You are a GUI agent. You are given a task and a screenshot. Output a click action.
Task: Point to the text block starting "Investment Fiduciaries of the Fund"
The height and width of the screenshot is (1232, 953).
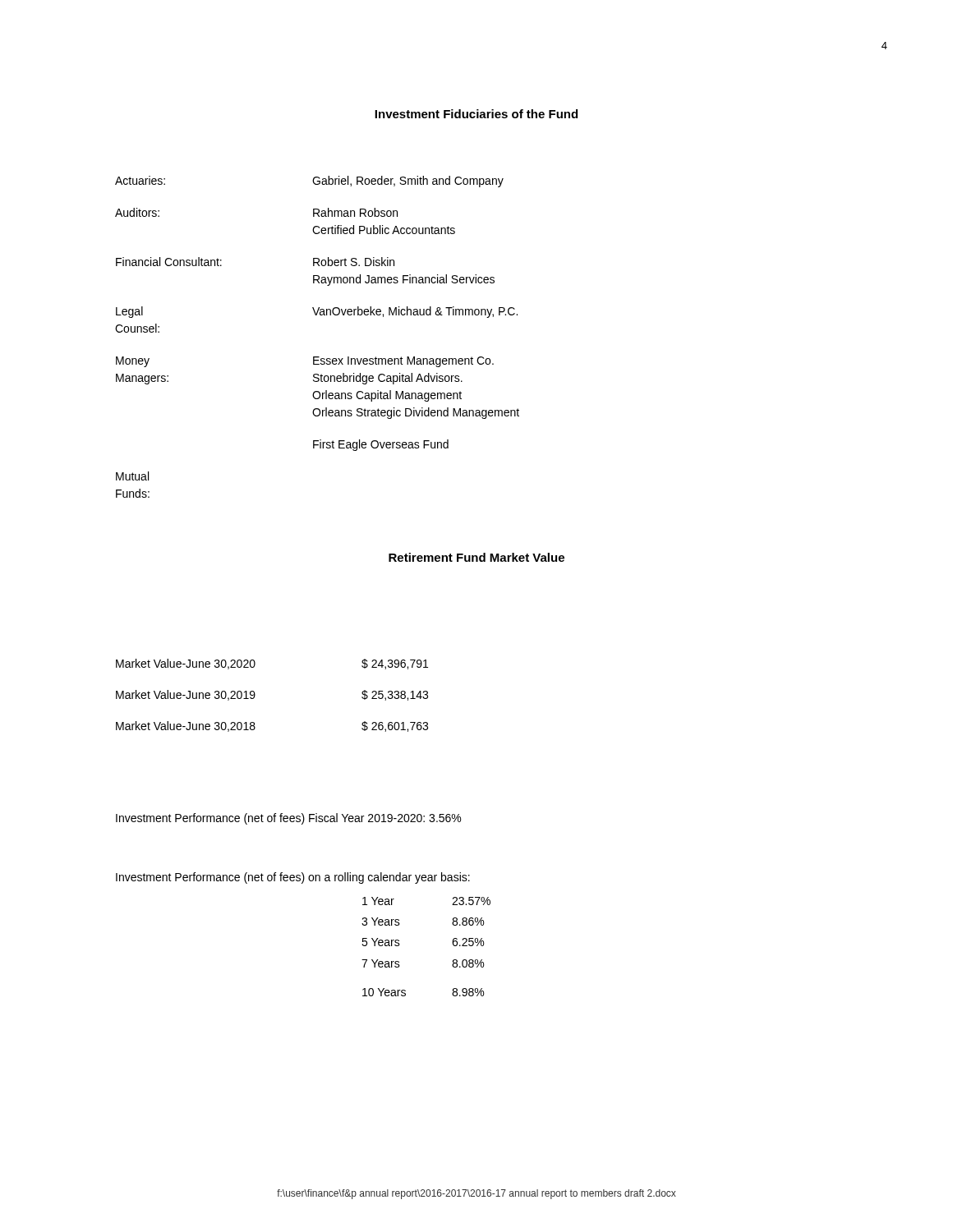[476, 114]
